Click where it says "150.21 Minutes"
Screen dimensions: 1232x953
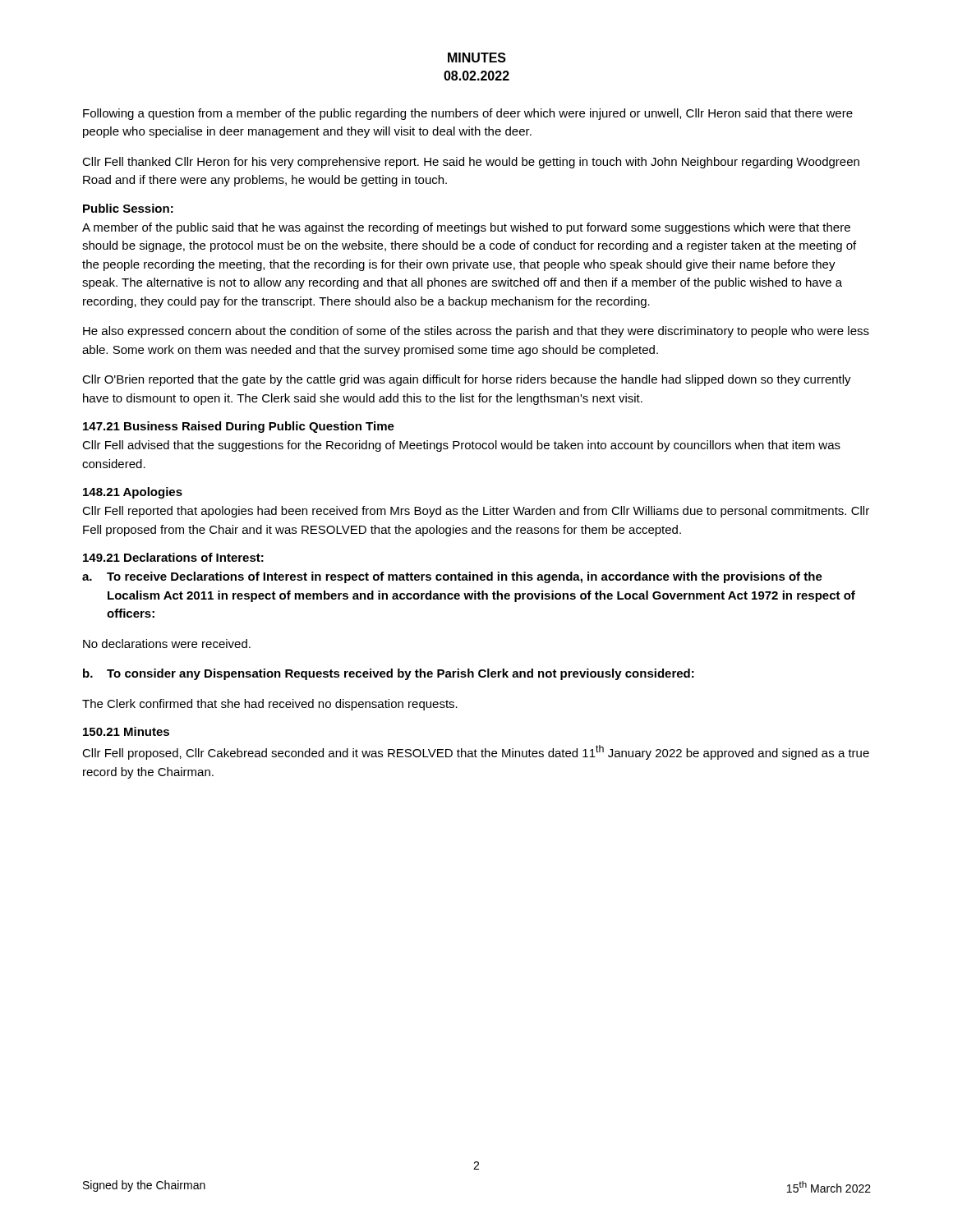(126, 732)
